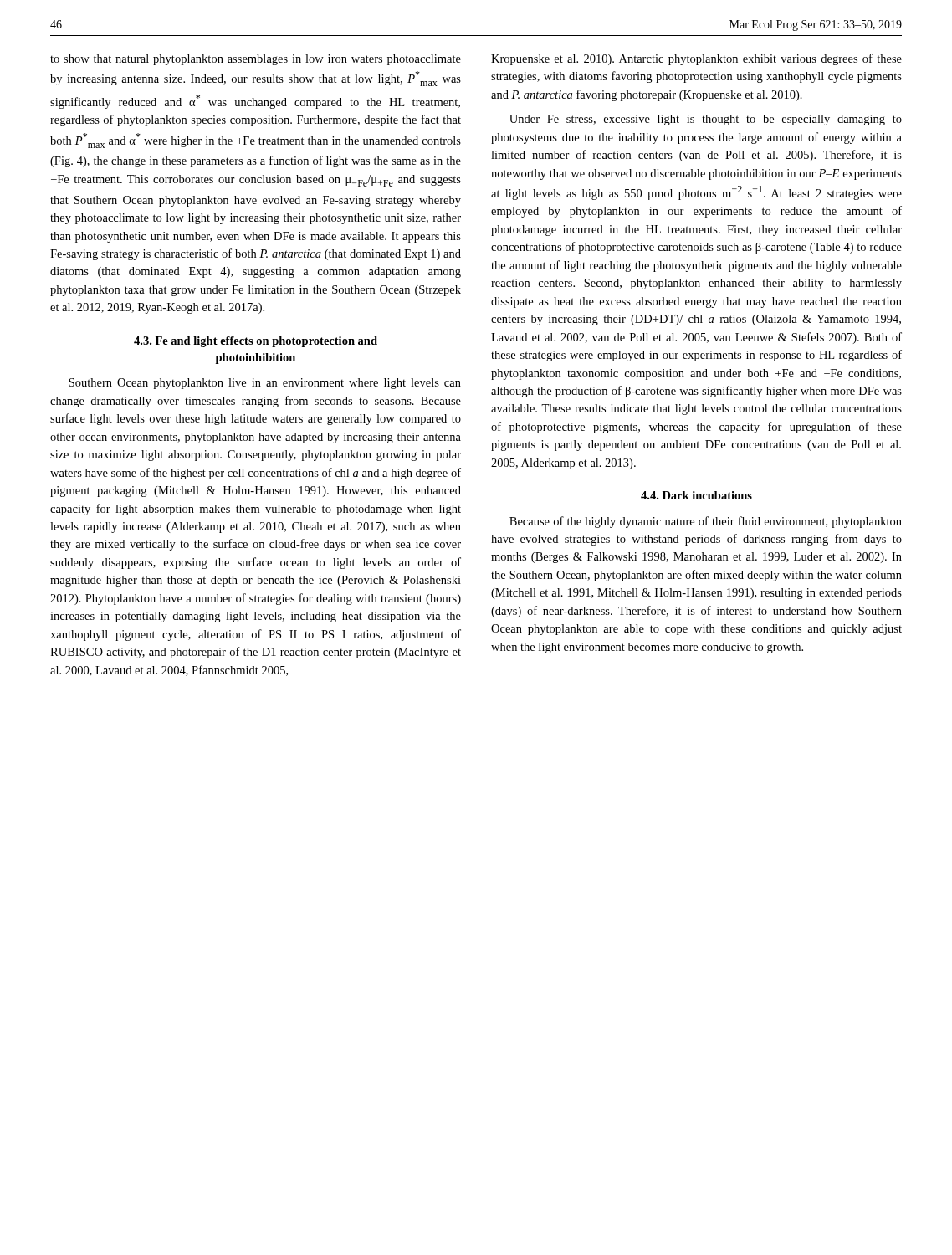Select the passage starting "to show that natural phytoplankton assemblages in low"
This screenshot has height=1255, width=952.
coord(256,184)
